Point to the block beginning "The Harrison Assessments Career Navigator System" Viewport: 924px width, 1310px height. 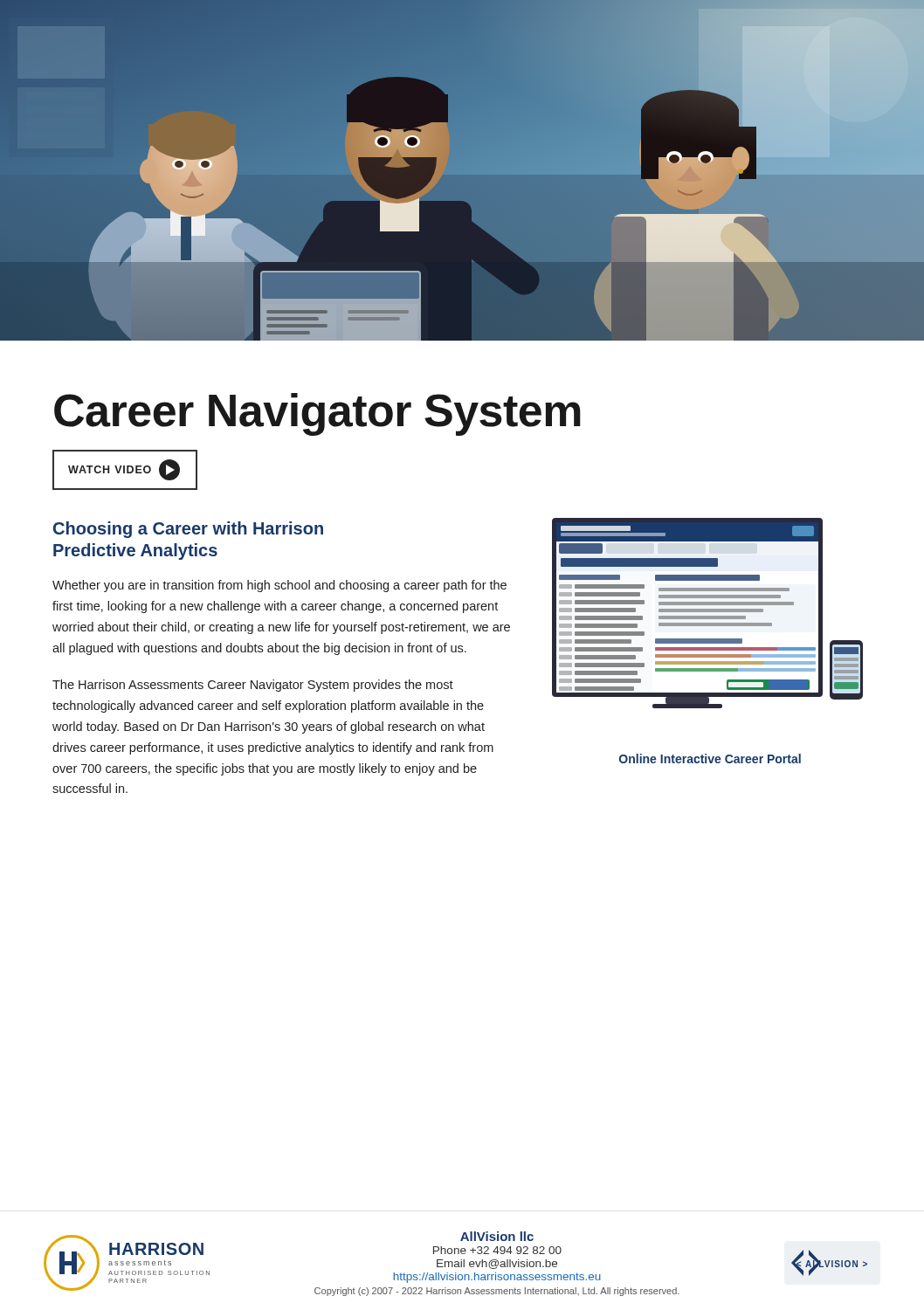point(273,737)
